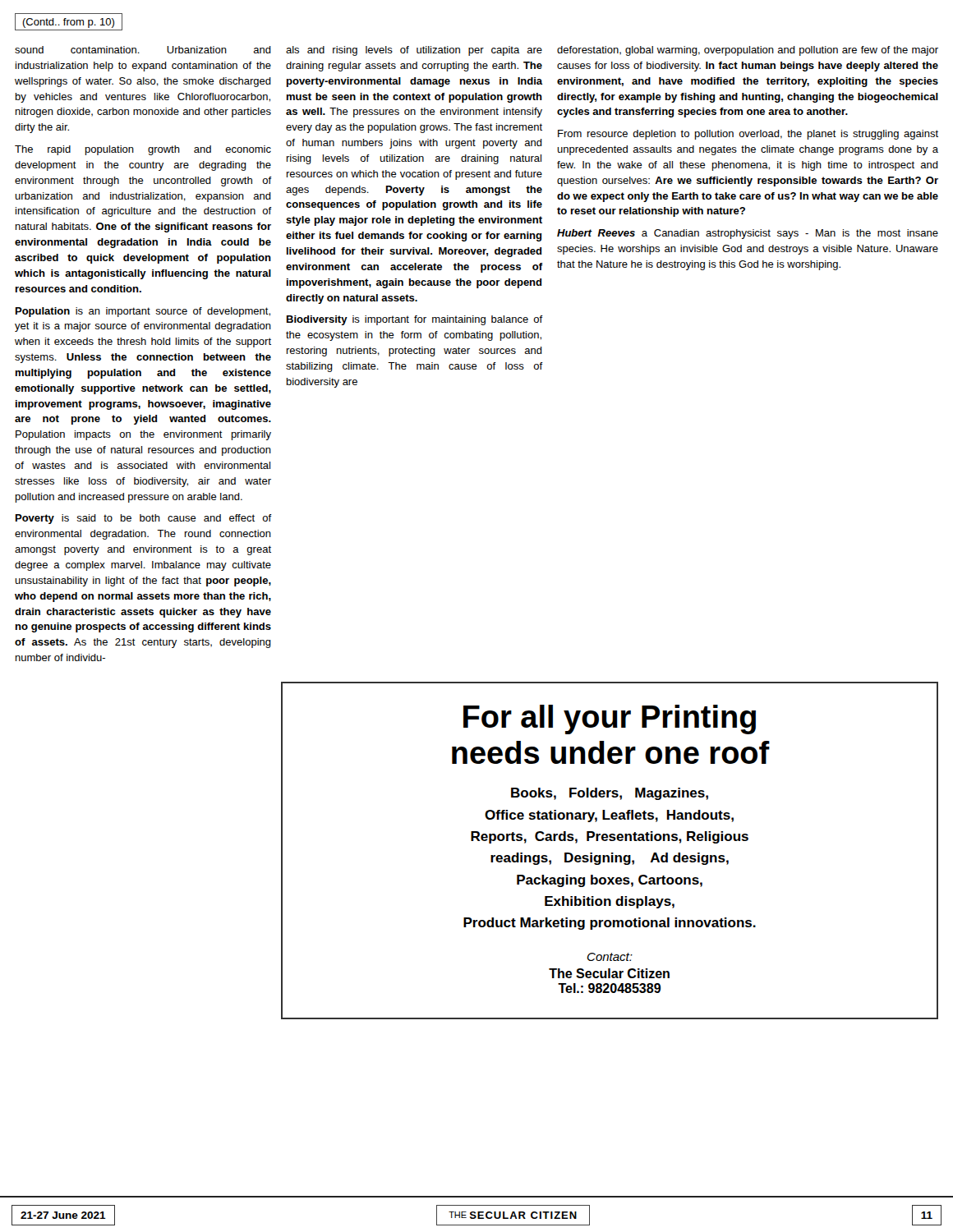Select the infographic
Screen dimensions: 1232x953
point(610,850)
